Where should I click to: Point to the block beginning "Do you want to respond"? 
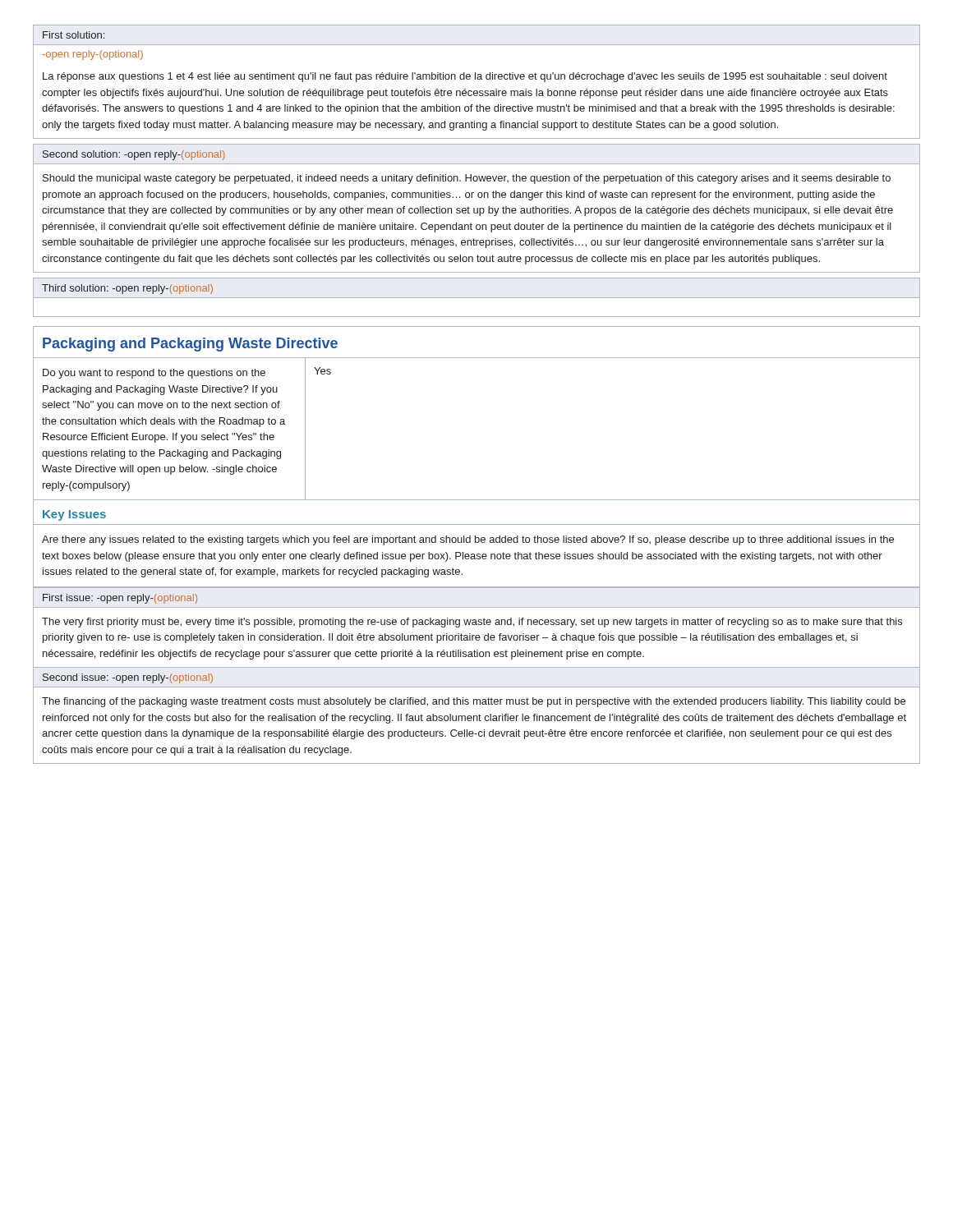point(164,428)
